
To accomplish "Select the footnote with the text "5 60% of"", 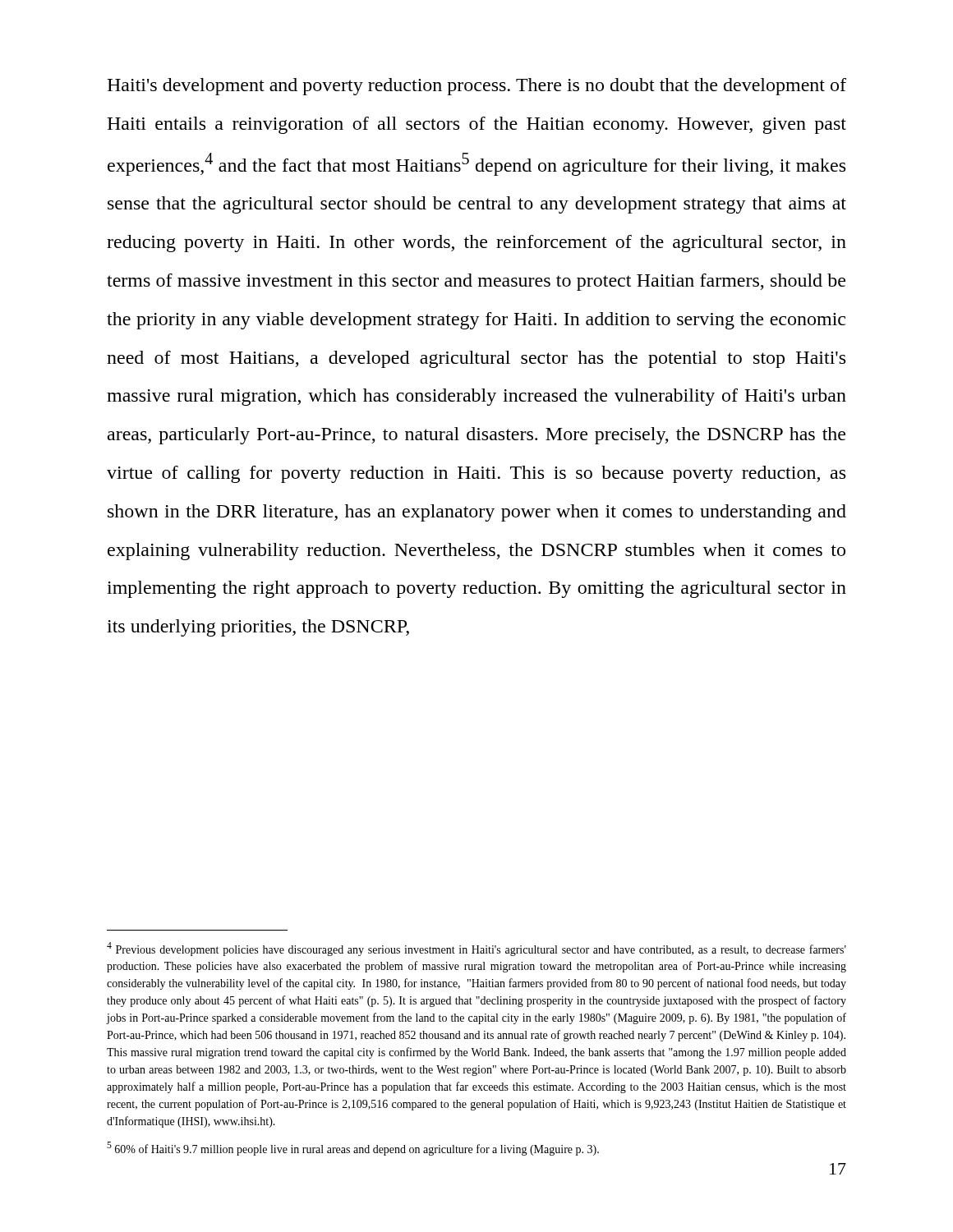I will coord(353,1148).
